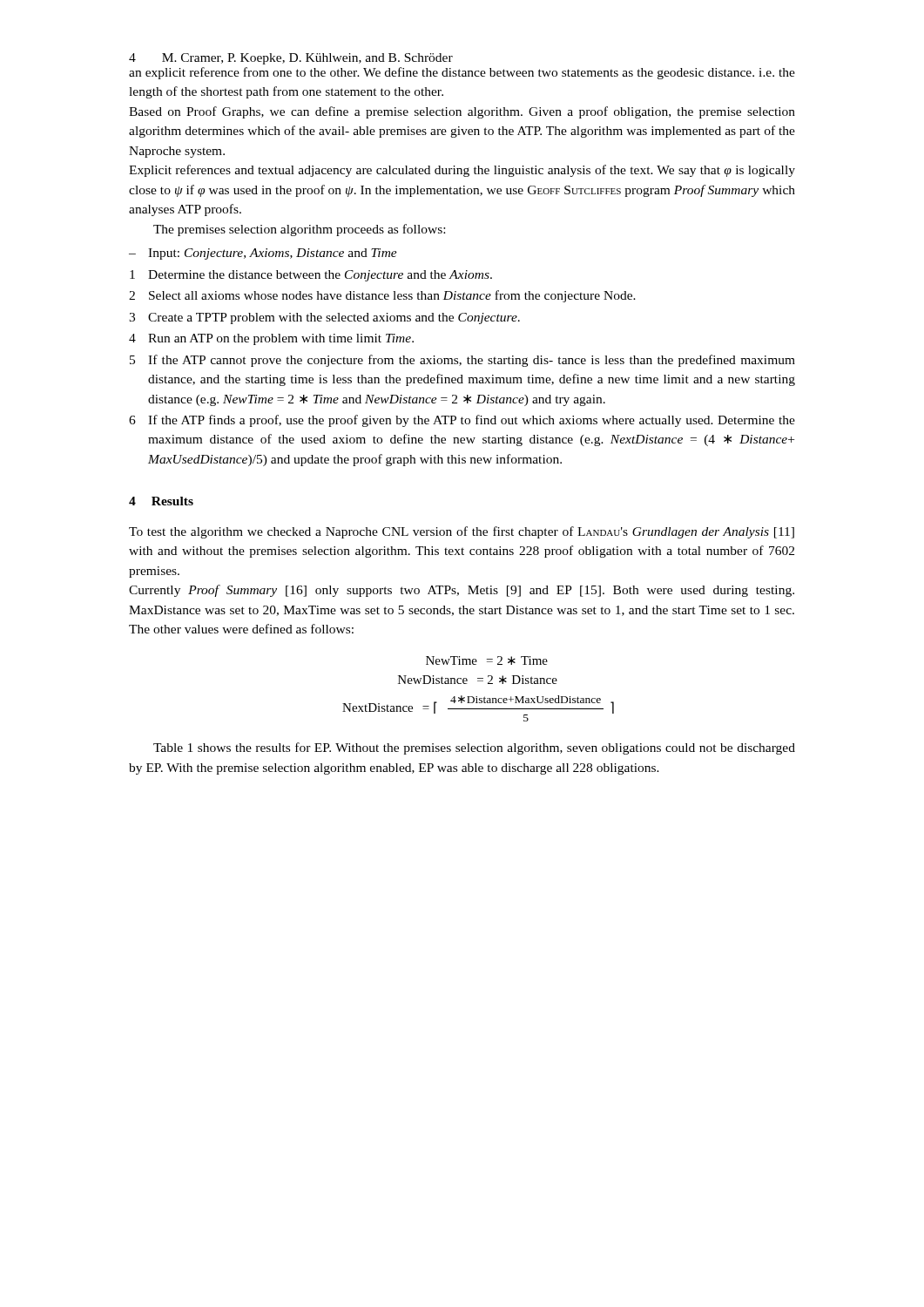The height and width of the screenshot is (1307, 924).
Task: Select the text block starting "Currently Proof Summary"
Action: click(462, 610)
